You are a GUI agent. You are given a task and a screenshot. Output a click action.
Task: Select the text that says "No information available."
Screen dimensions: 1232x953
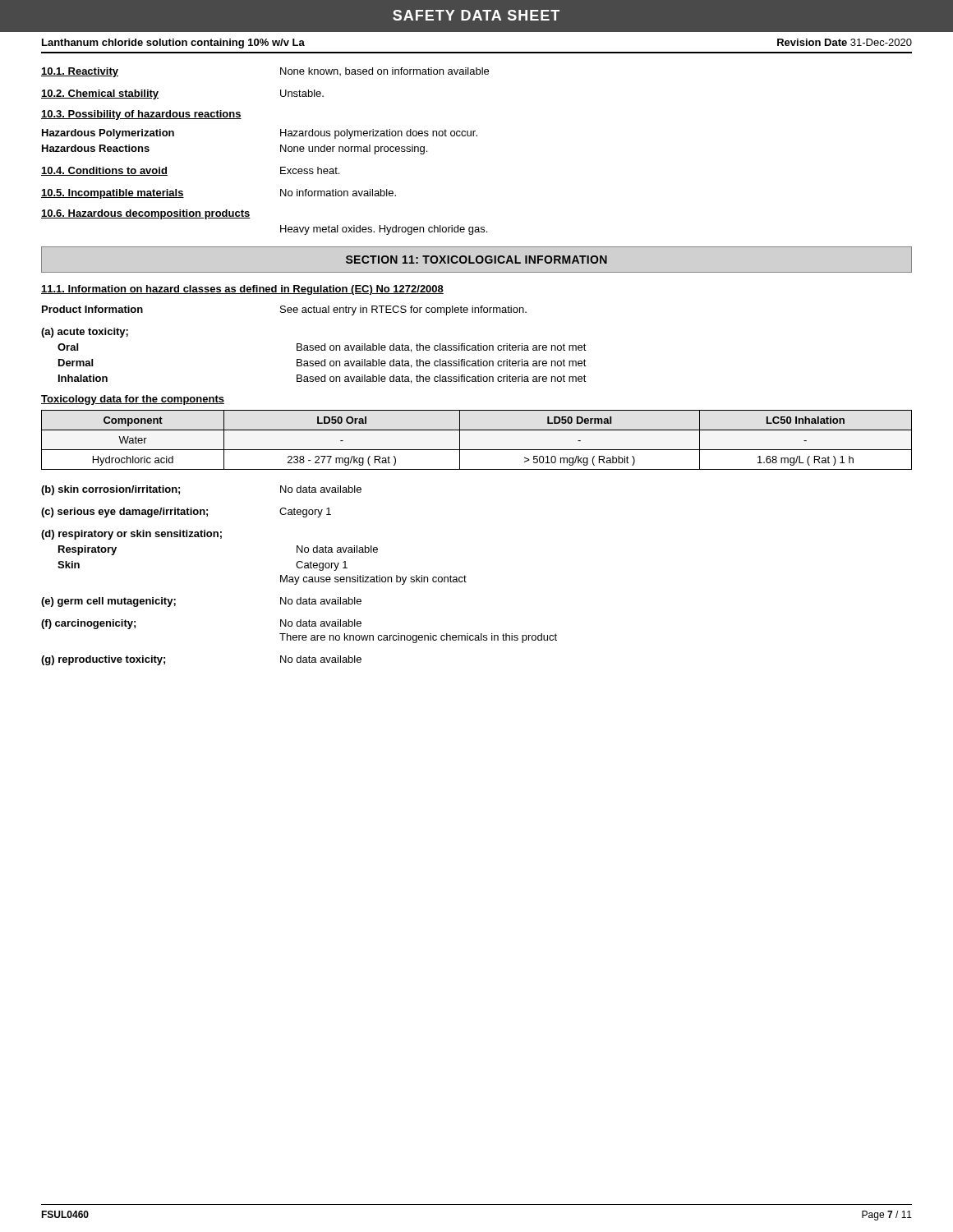(338, 193)
